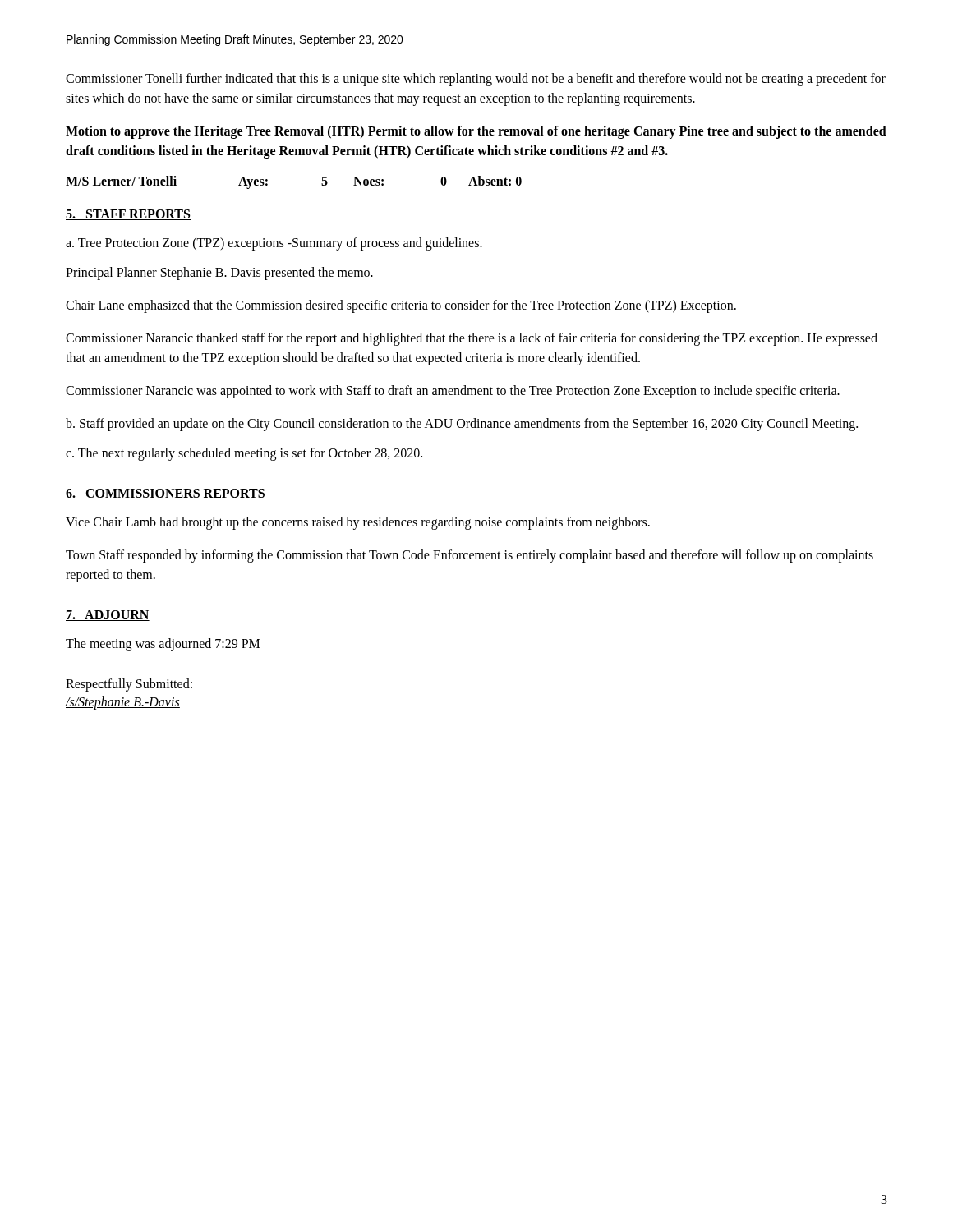Find the text with the text "/s/Stephanie B.-Davis"
This screenshot has height=1232, width=953.
pyautogui.click(x=123, y=702)
